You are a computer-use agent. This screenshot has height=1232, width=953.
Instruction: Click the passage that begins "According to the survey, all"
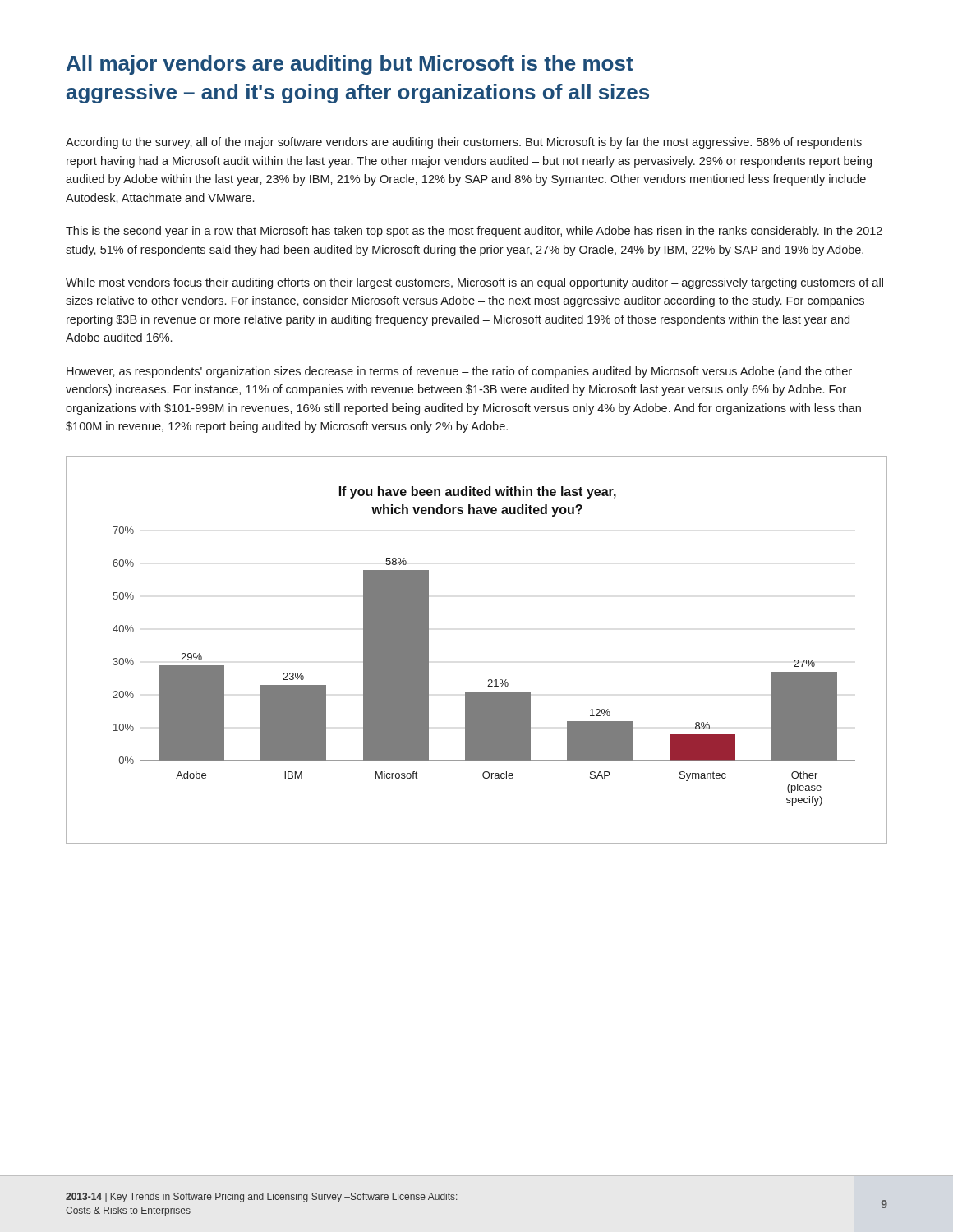[x=469, y=170]
